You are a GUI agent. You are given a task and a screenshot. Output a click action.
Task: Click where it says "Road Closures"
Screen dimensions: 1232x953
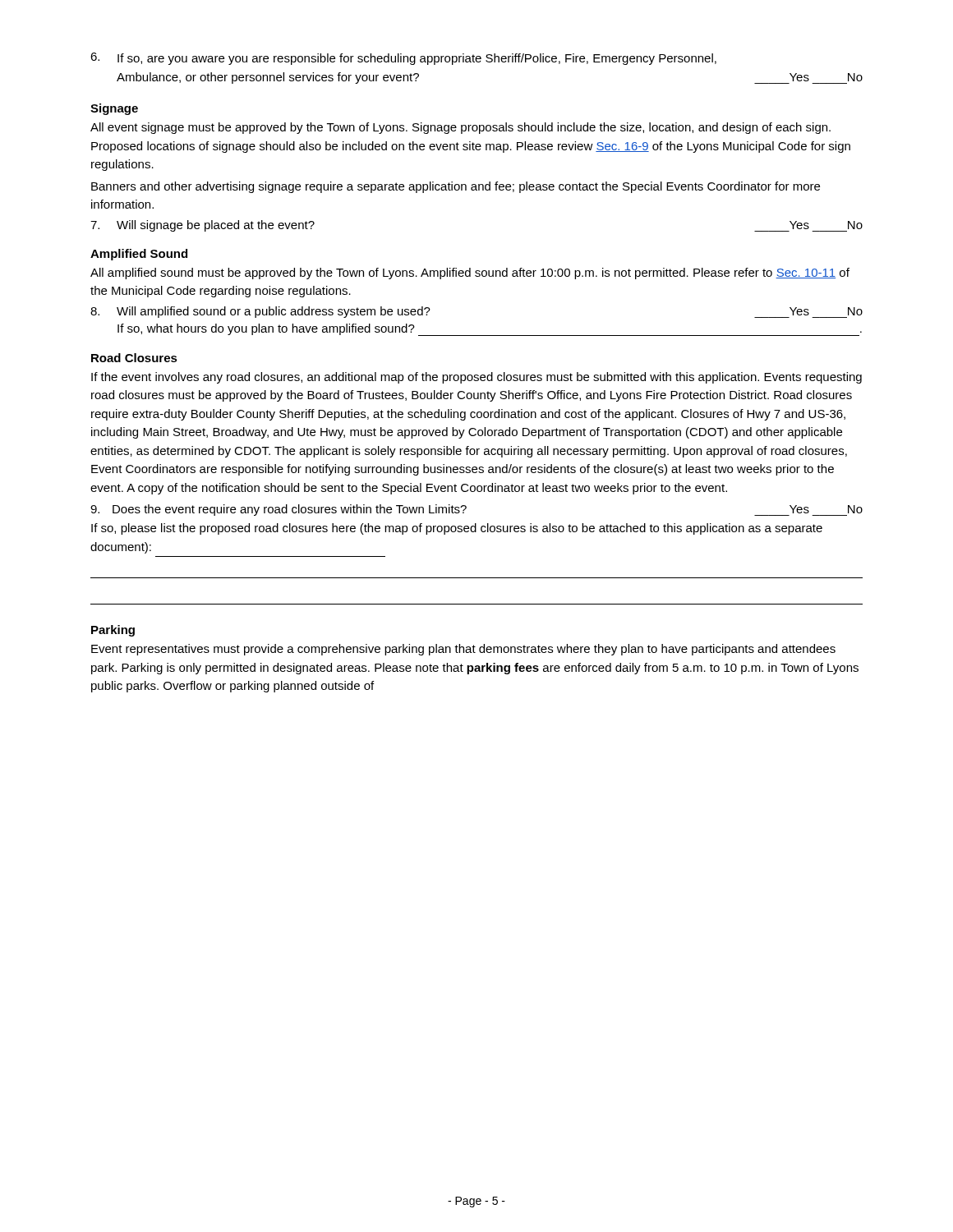134,357
